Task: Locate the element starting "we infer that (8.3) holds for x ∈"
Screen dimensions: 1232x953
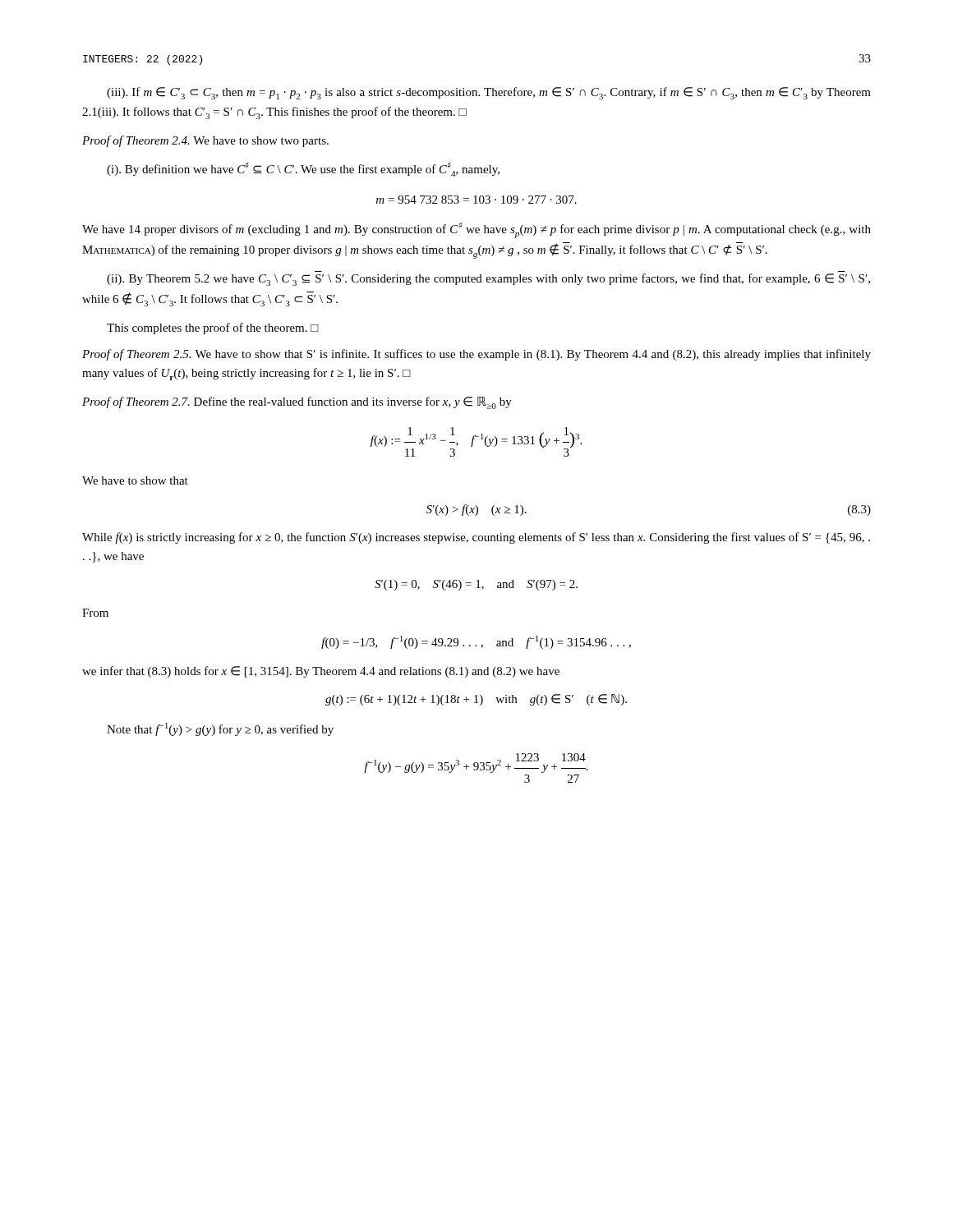Action: coord(476,671)
